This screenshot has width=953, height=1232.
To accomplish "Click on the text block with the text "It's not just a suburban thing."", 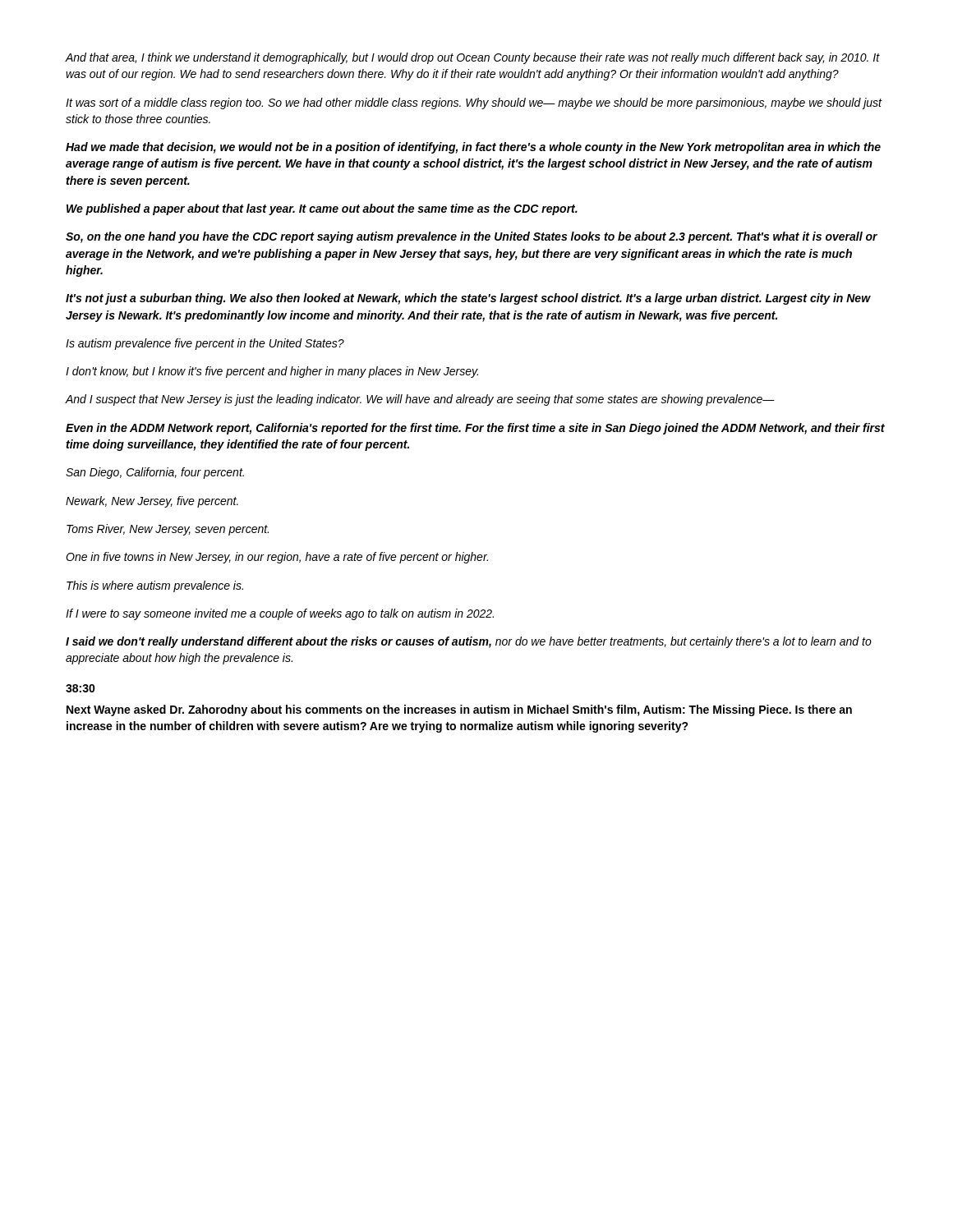I will pyautogui.click(x=468, y=307).
